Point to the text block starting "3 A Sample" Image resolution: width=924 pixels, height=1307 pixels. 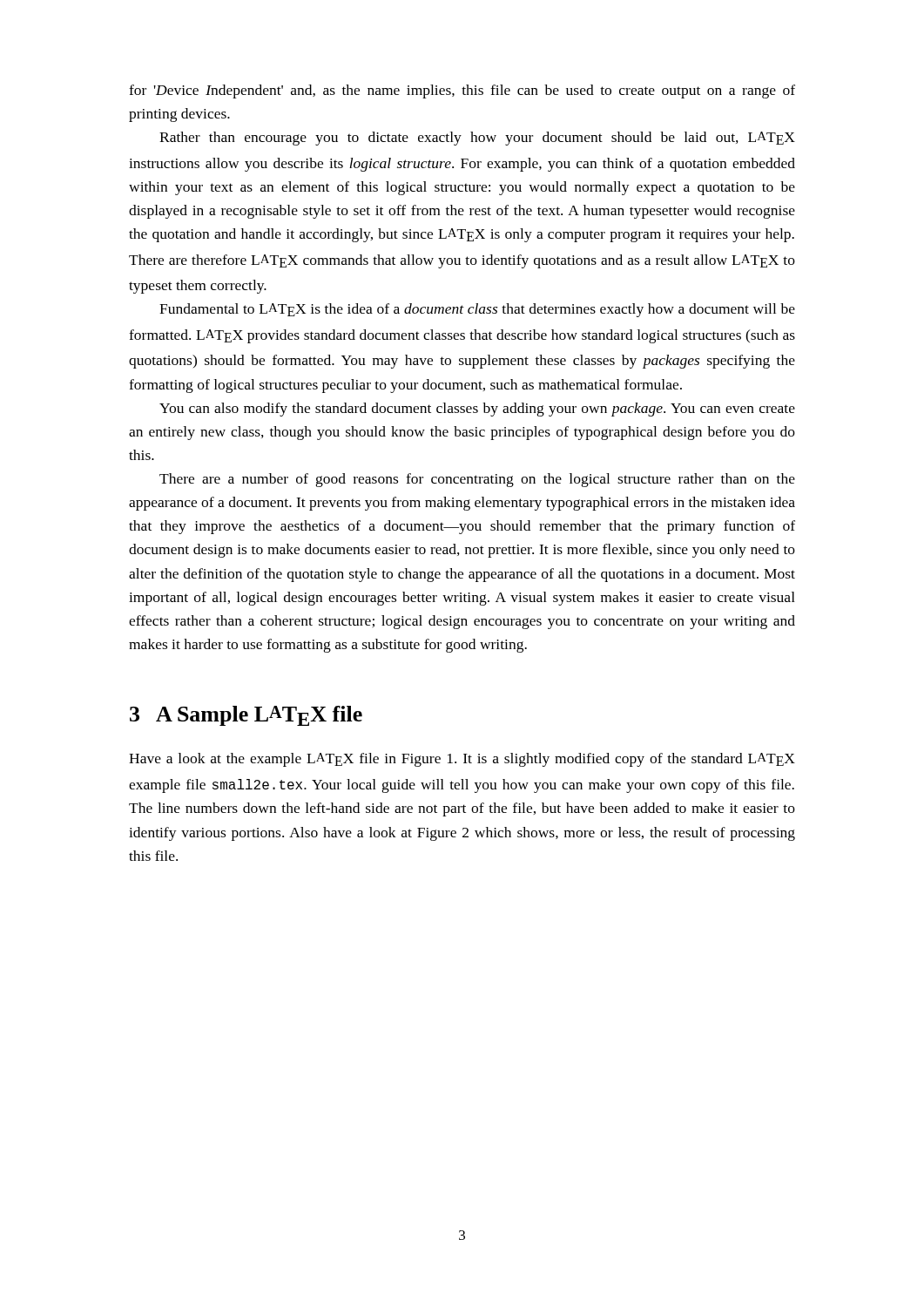click(246, 716)
